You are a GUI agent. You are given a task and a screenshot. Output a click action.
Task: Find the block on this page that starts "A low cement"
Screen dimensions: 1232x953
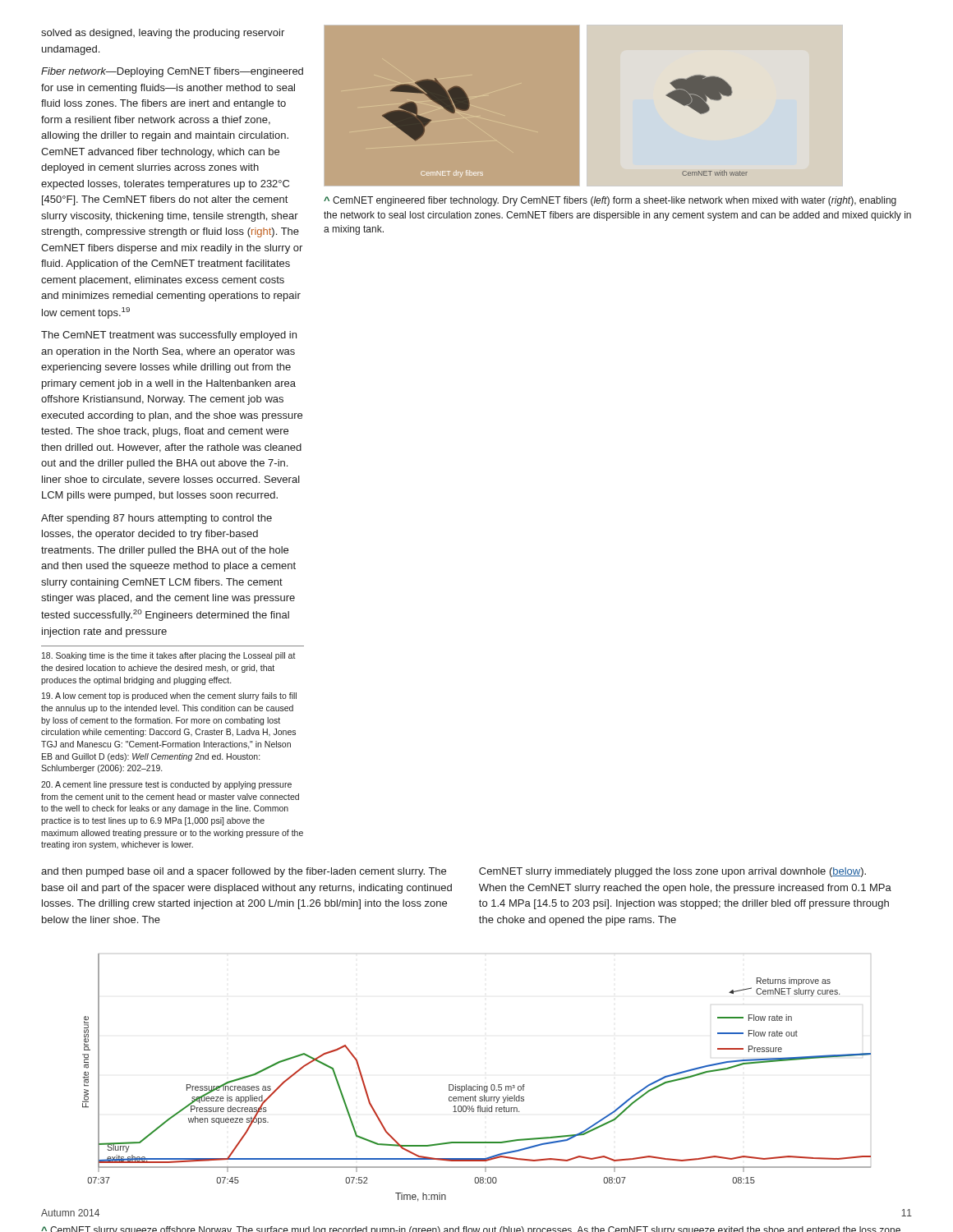point(169,732)
